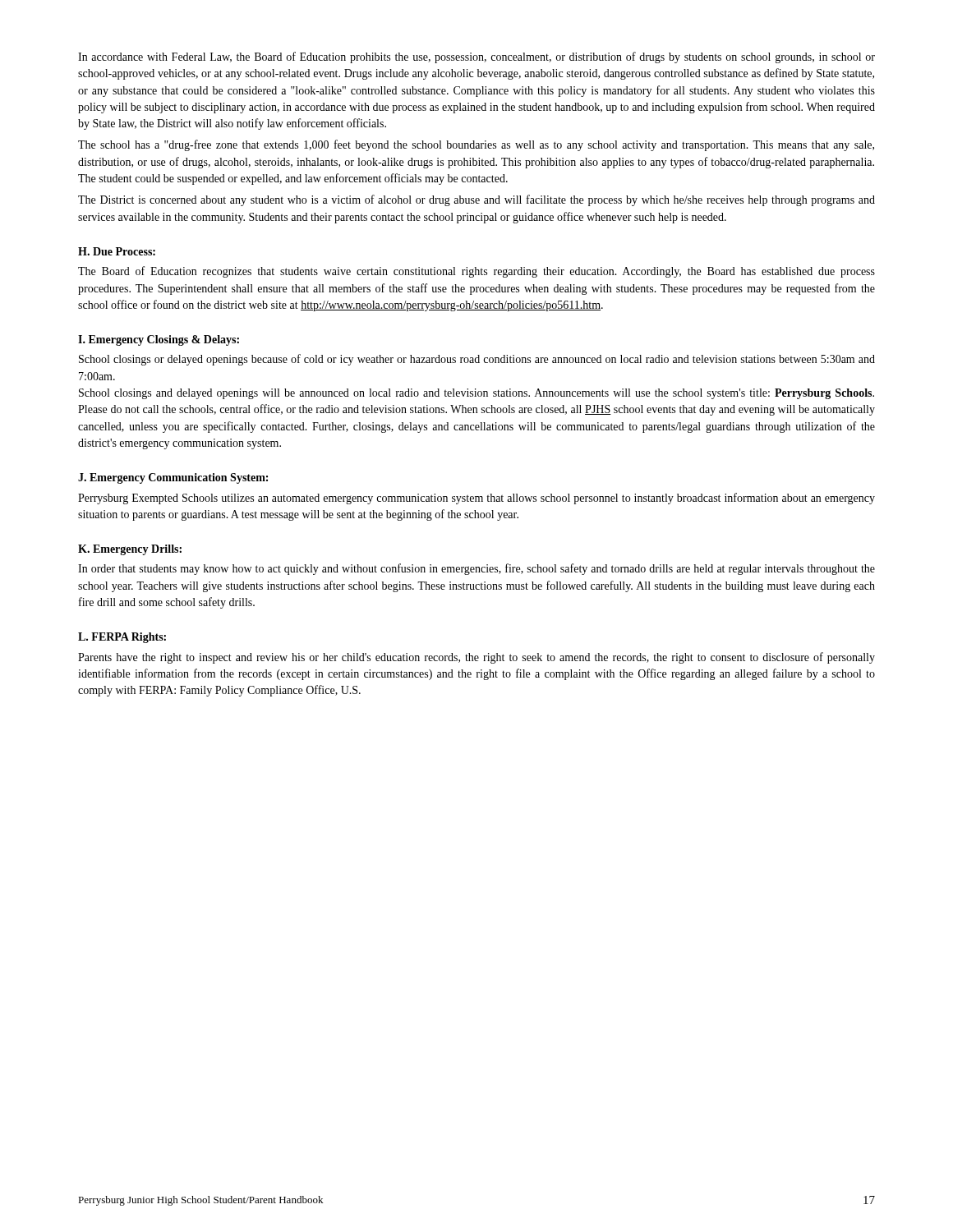Where does it say "J. Emergency Communication System:"?
Screen dimensions: 1232x953
[173, 478]
